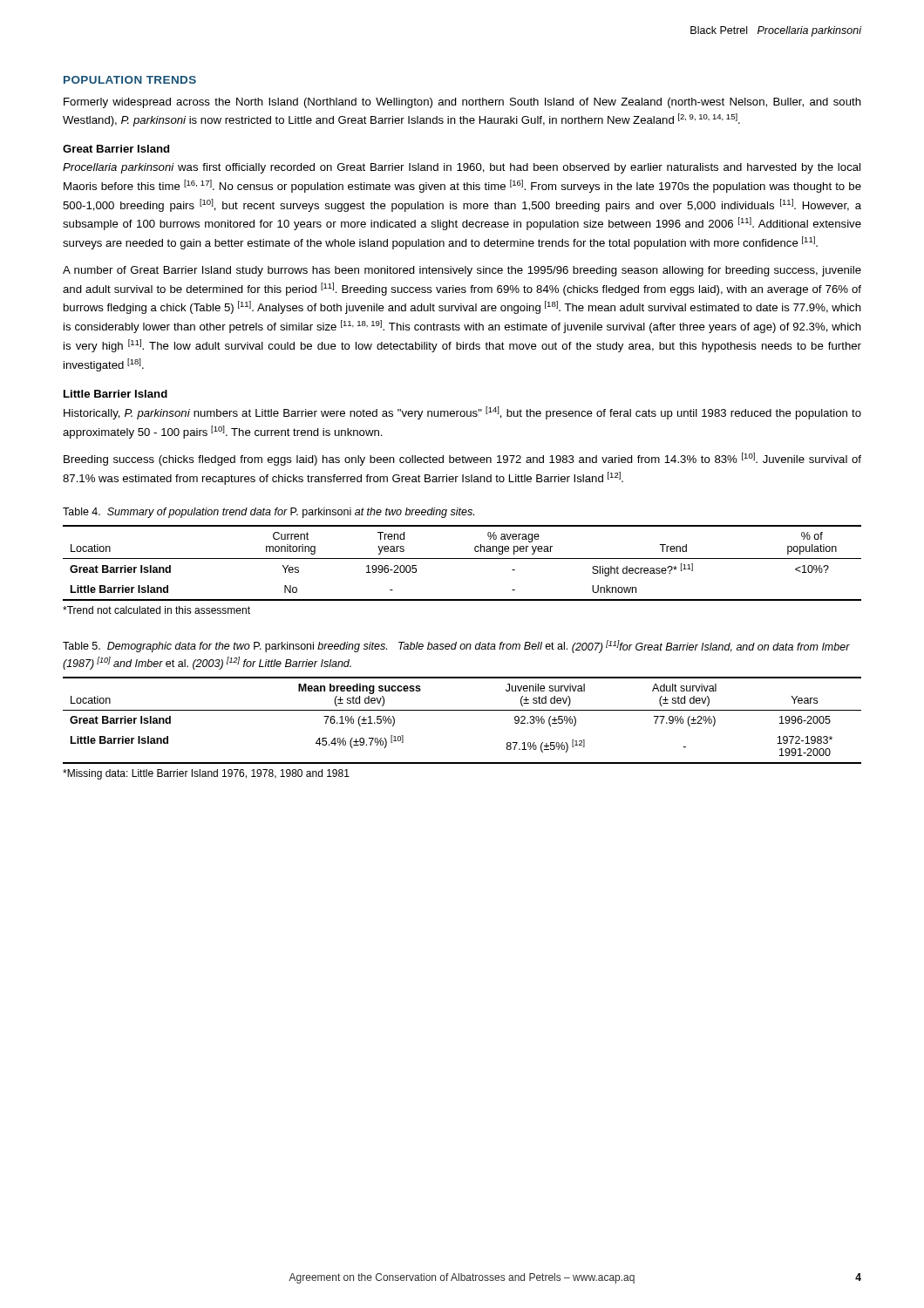Viewport: 924px width, 1308px height.
Task: Point to the block starting "Great Barrier Island"
Action: click(x=116, y=149)
